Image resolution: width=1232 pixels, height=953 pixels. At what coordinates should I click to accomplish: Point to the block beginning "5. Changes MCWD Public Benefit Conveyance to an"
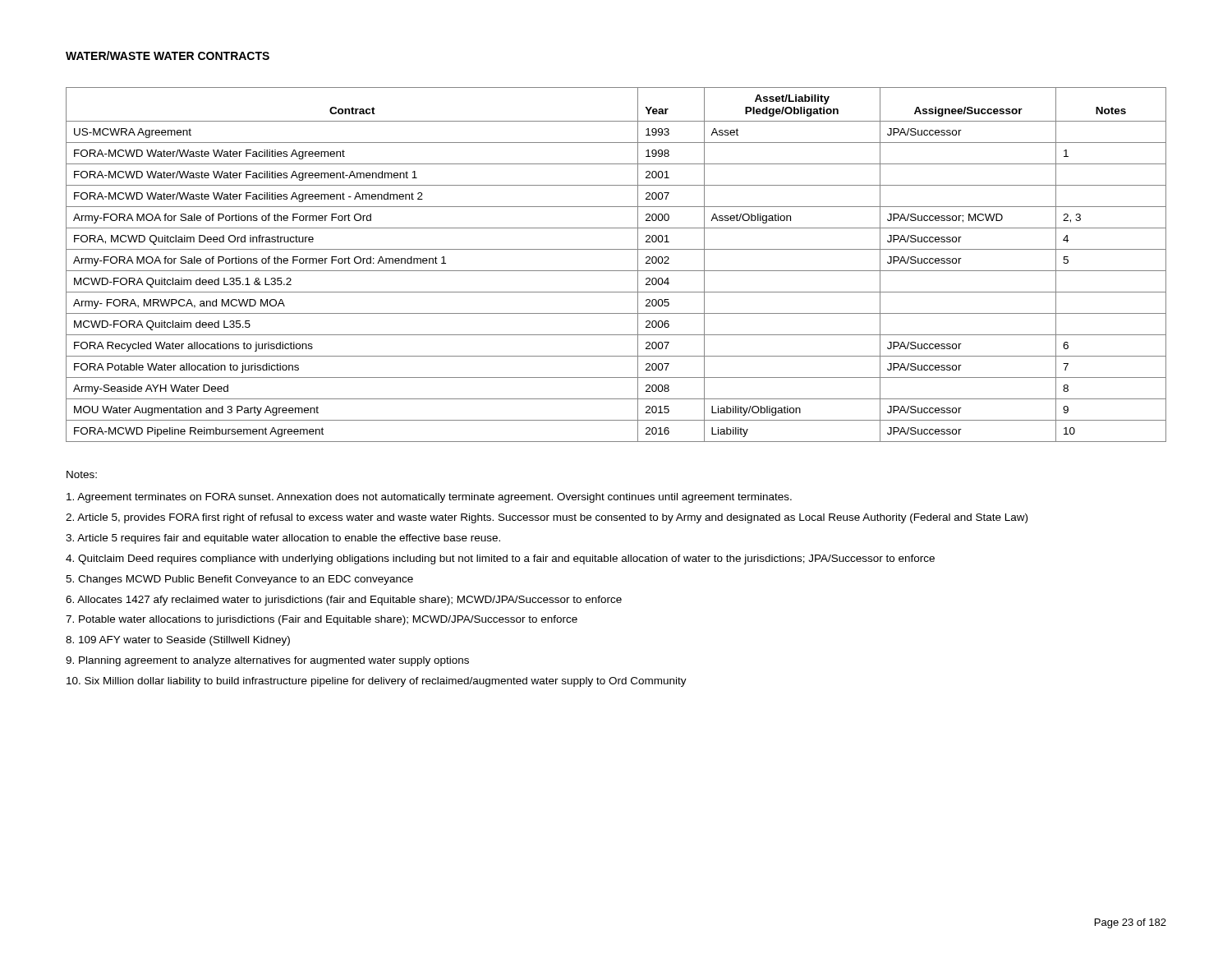tap(240, 578)
